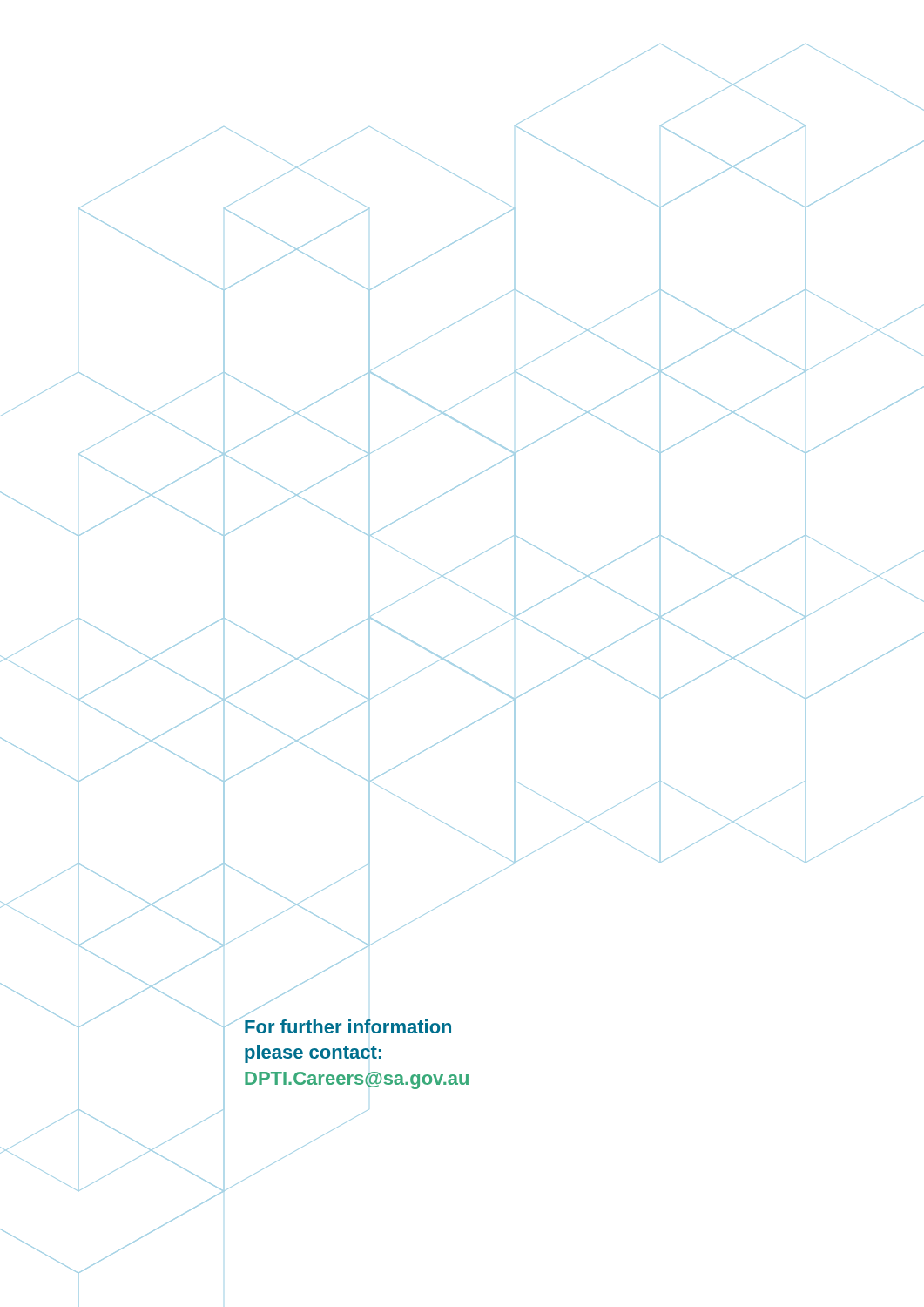The width and height of the screenshot is (924, 1307).
Task: Locate a illustration
Action: (x=462, y=654)
